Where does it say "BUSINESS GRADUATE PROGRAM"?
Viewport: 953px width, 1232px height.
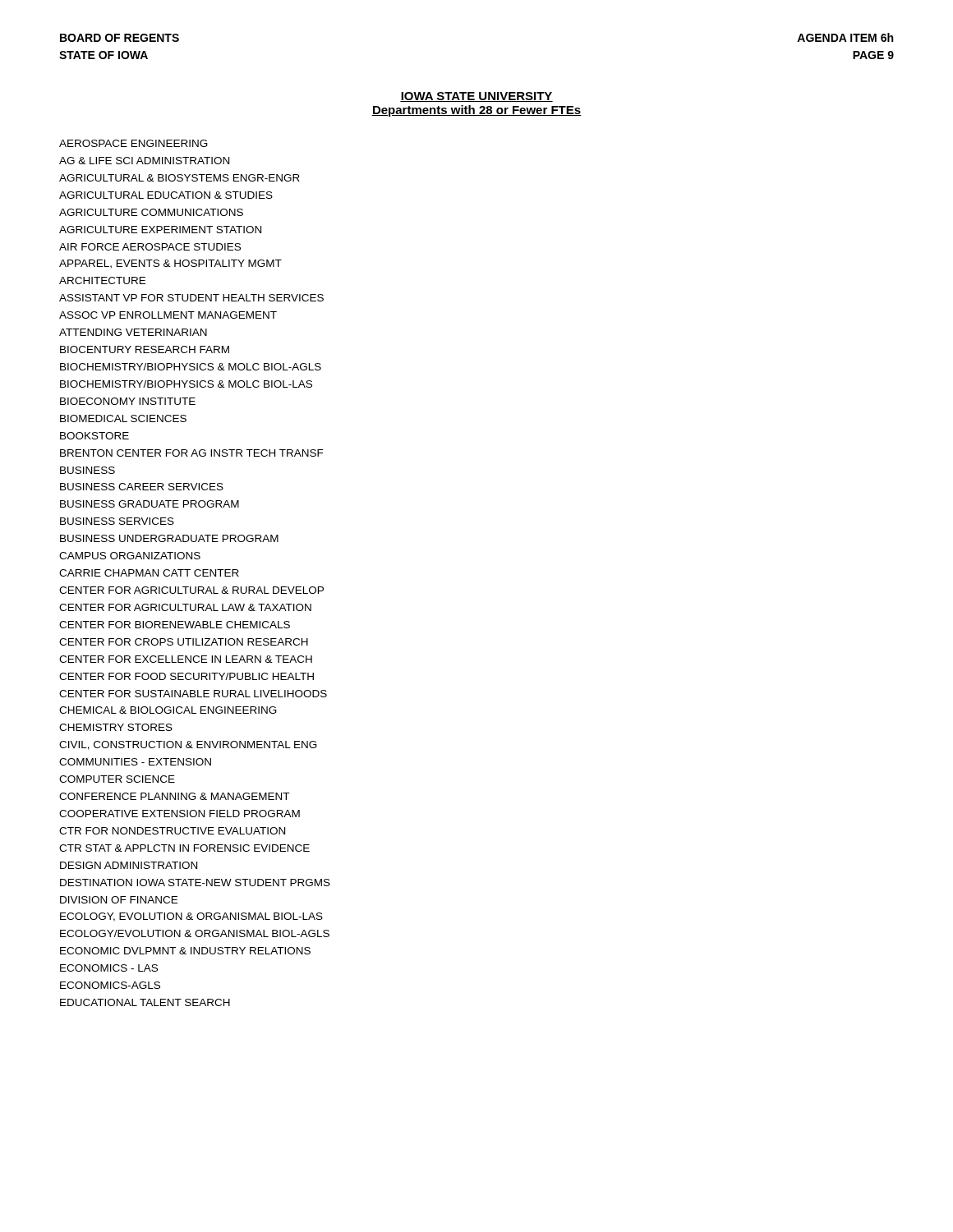[x=149, y=504]
